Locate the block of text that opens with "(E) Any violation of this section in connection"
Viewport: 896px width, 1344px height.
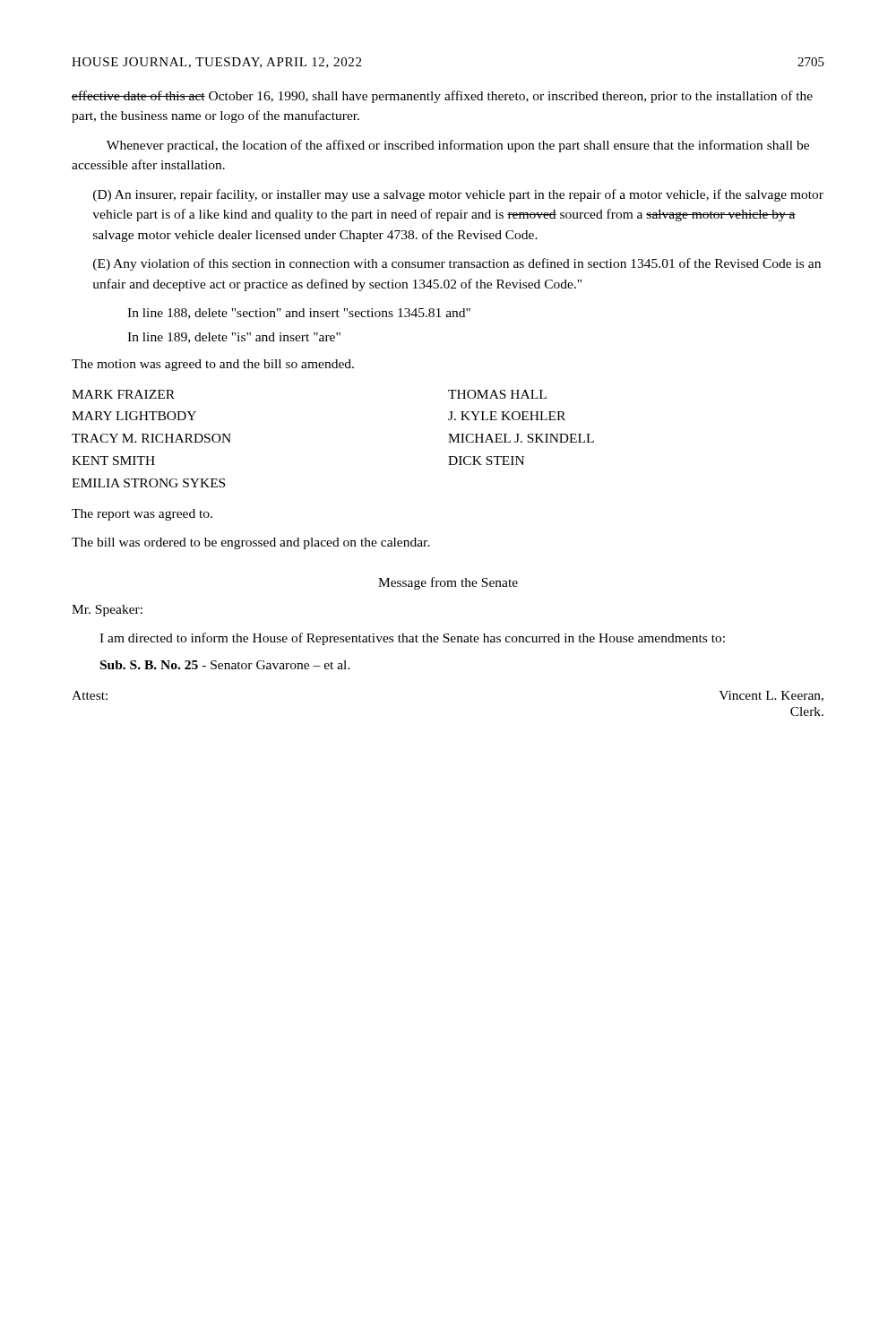(x=457, y=273)
